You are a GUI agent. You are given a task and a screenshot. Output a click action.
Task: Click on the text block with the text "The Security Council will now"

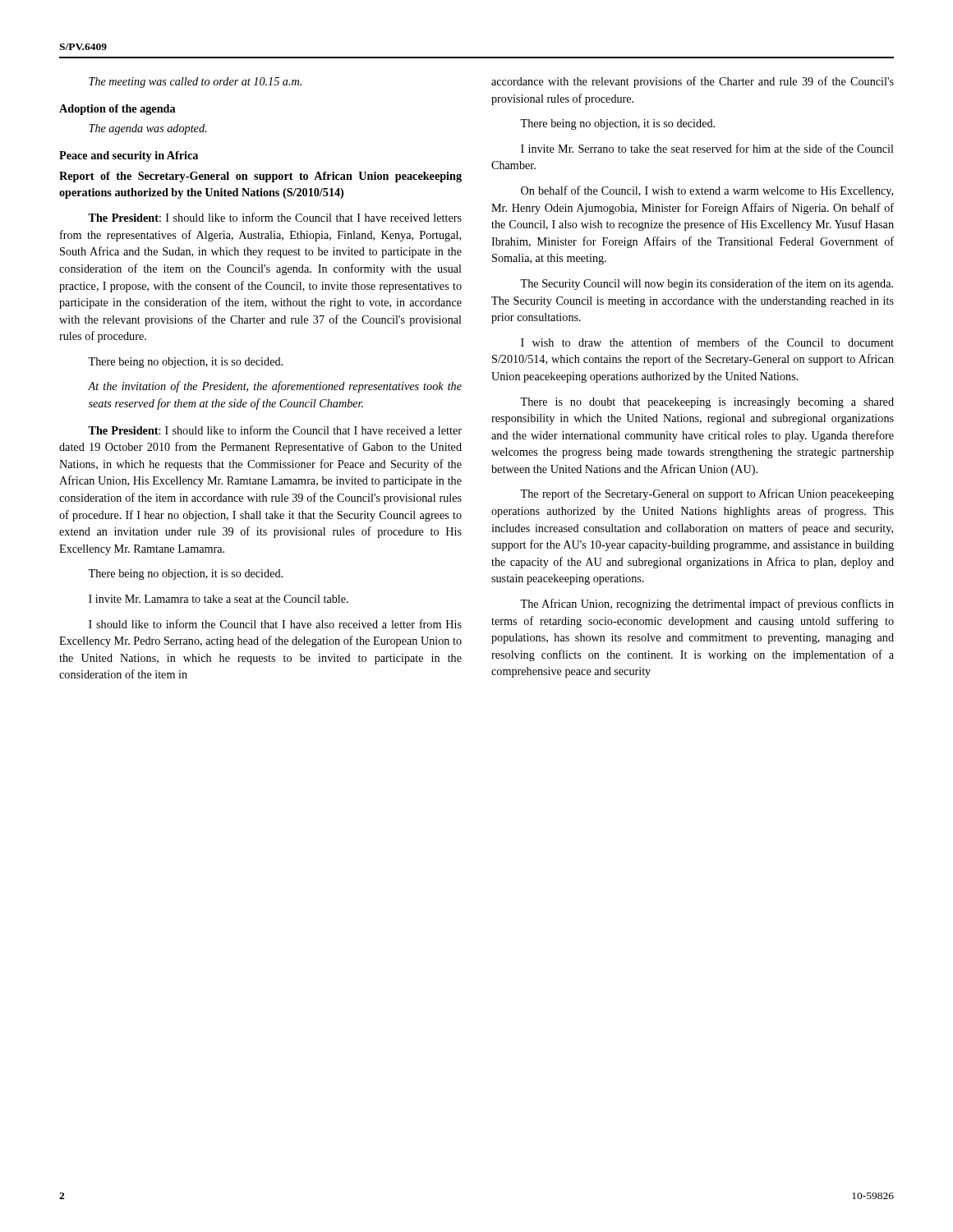click(693, 300)
